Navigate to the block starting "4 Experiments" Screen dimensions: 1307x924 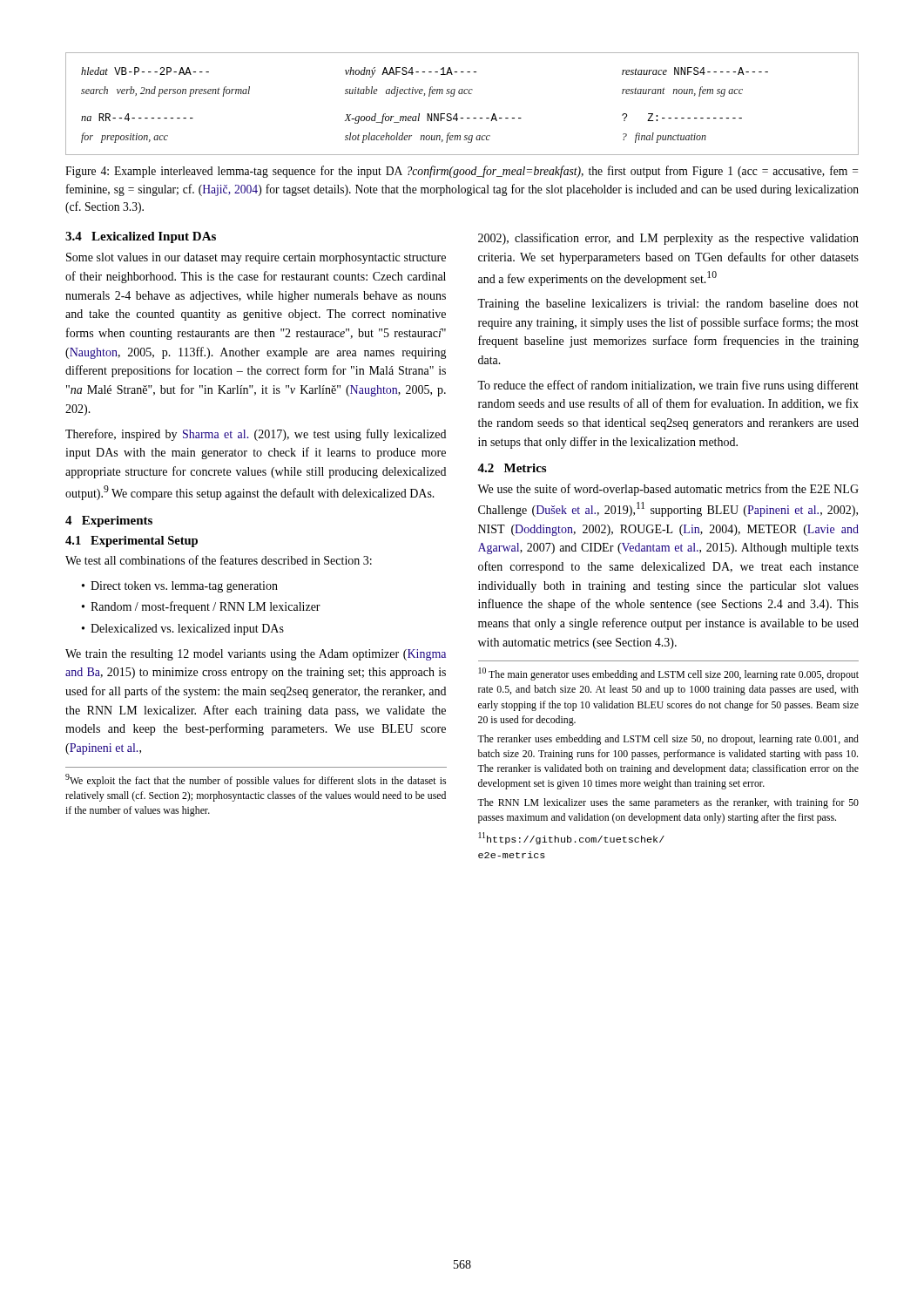pyautogui.click(x=109, y=520)
